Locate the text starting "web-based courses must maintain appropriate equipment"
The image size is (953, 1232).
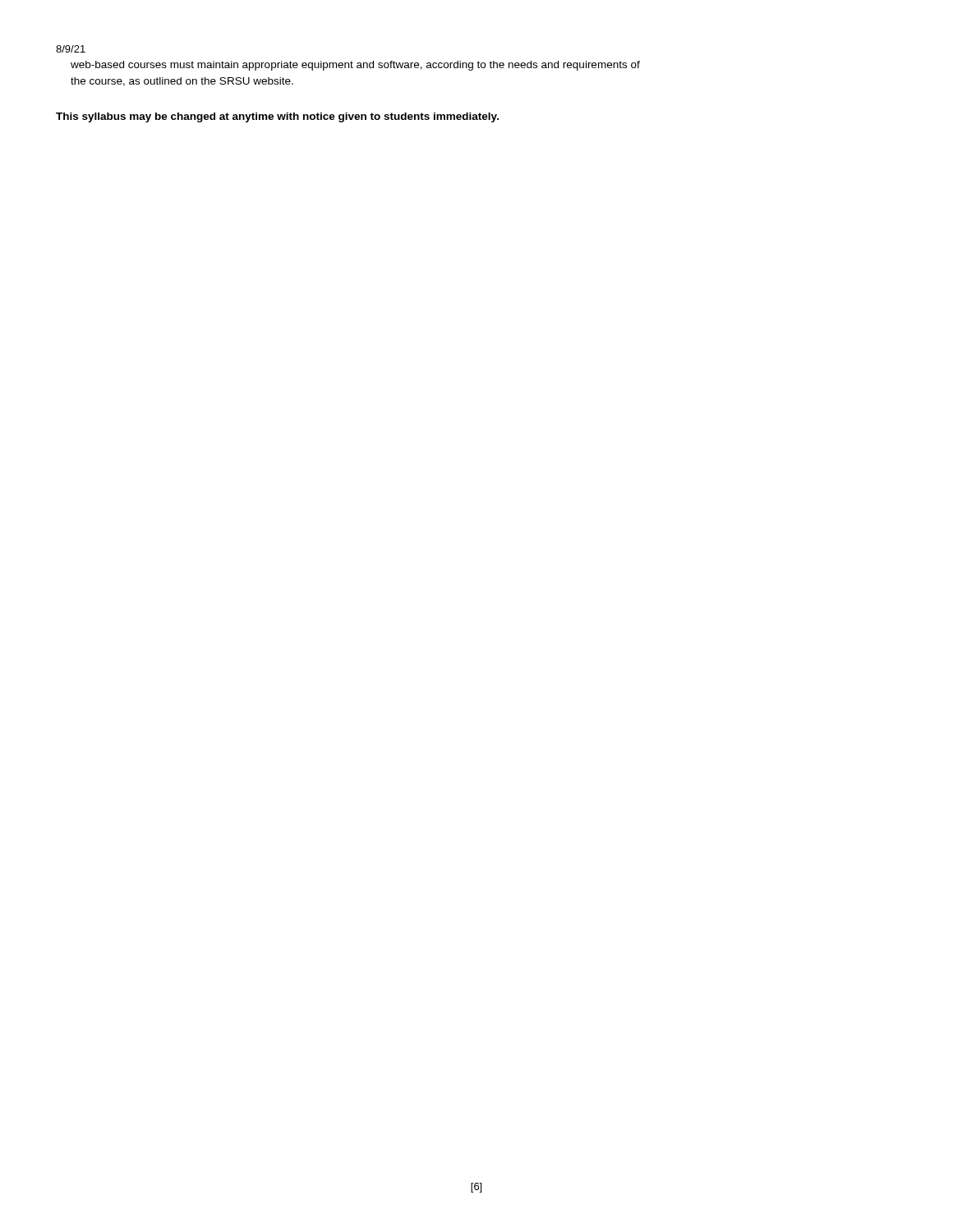tap(355, 73)
